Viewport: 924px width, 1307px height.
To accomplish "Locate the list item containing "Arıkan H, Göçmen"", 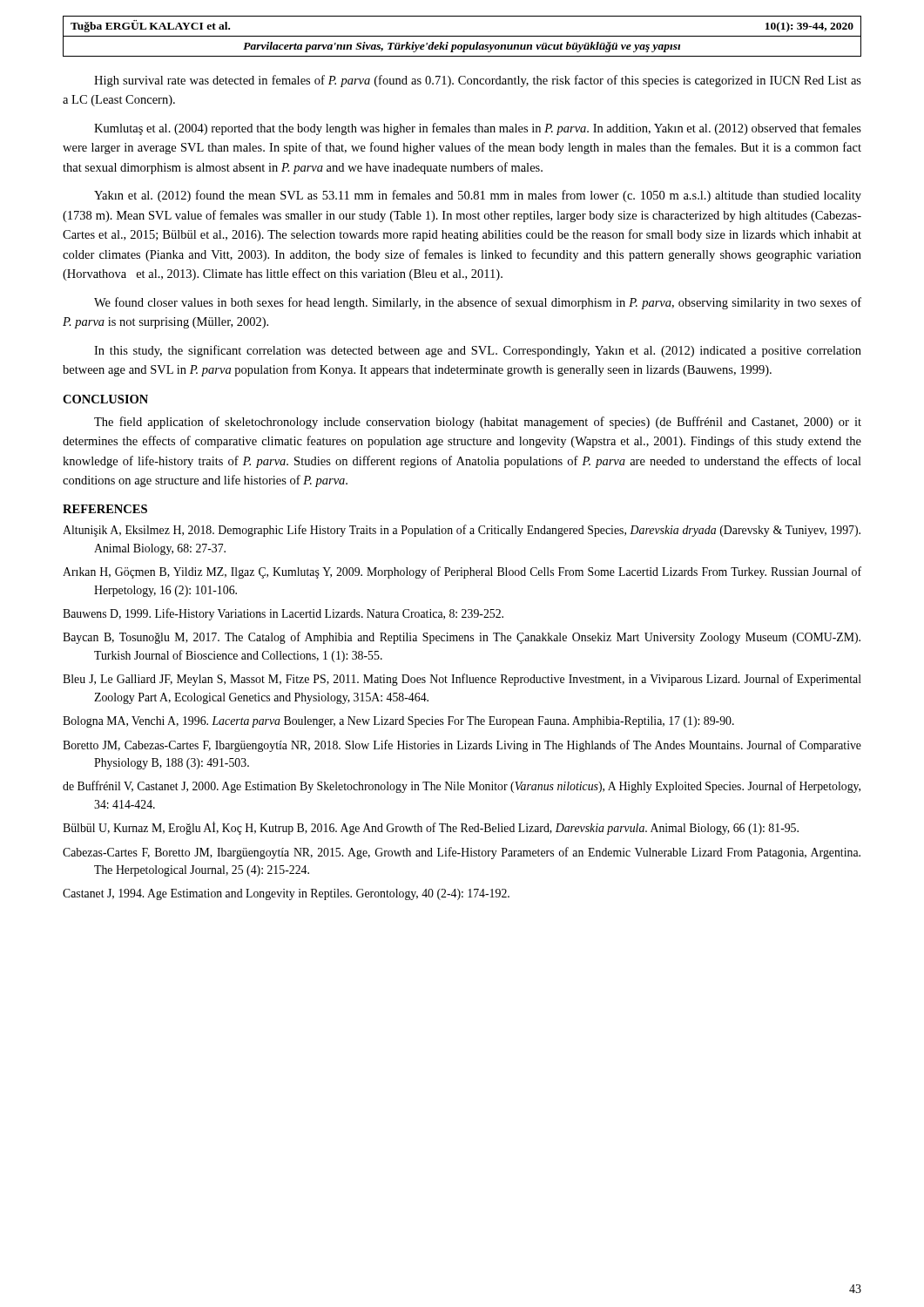I will click(462, 581).
